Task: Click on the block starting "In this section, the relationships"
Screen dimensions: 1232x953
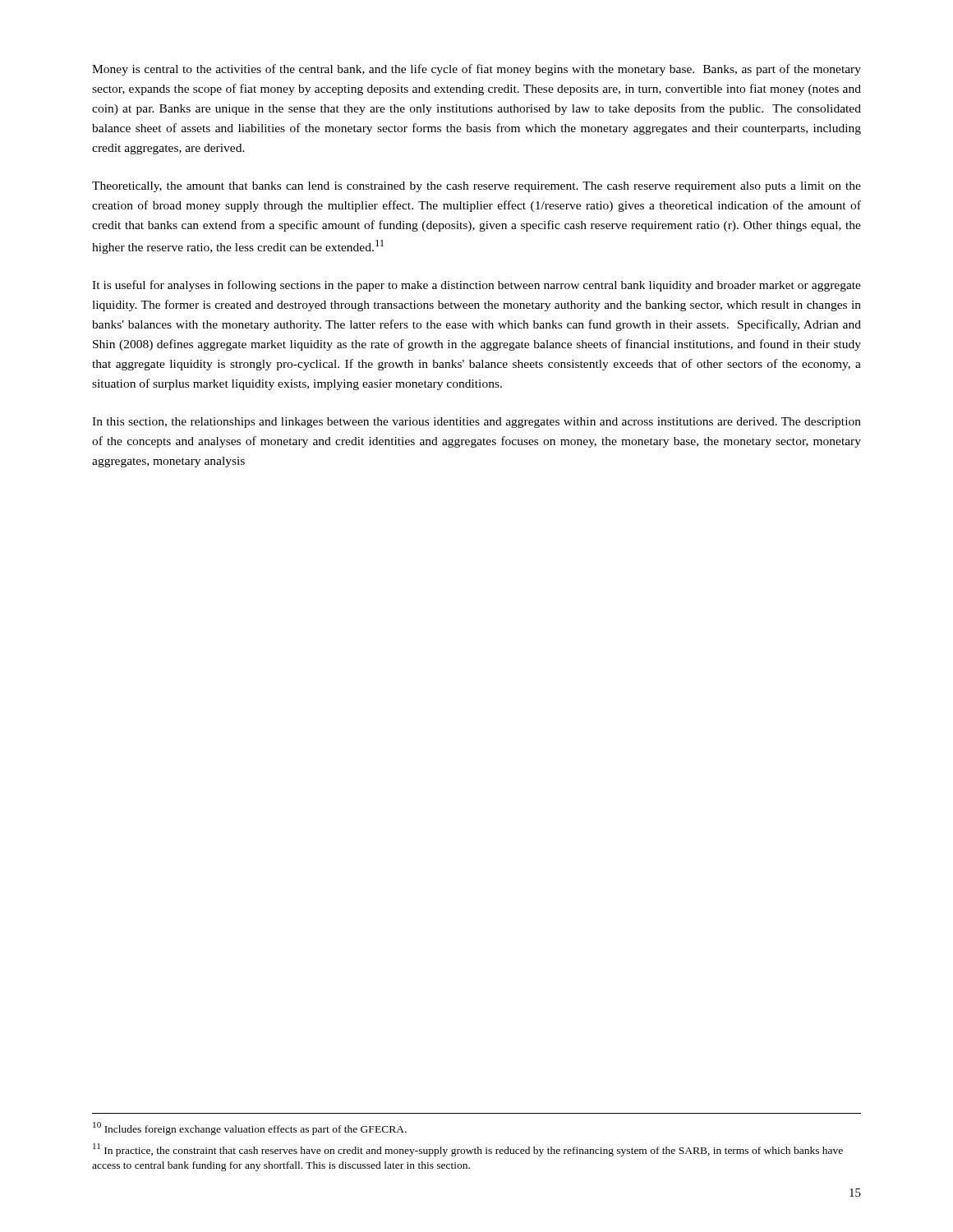Action: click(x=476, y=441)
